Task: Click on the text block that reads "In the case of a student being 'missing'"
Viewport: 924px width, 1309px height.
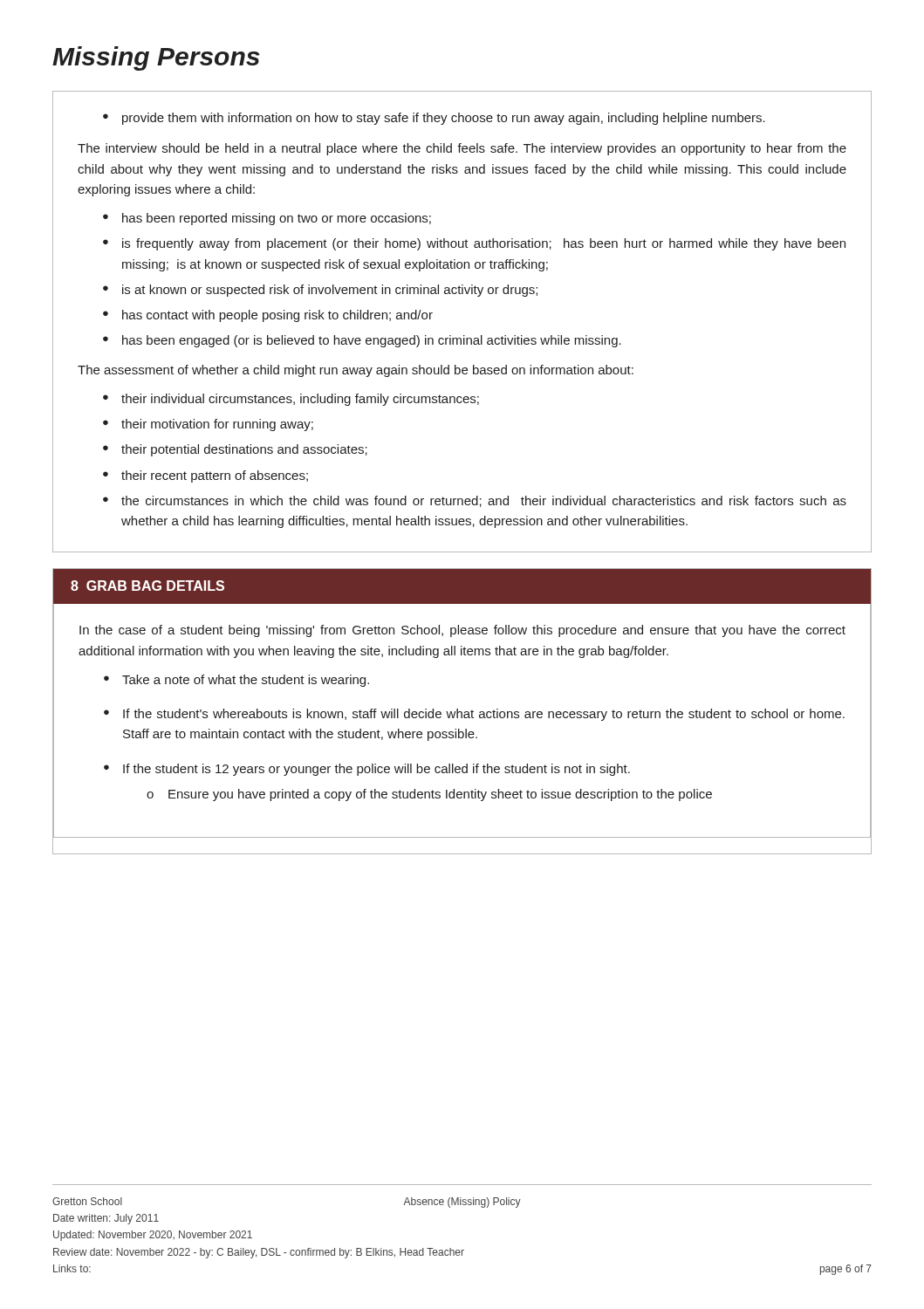Action: click(x=462, y=640)
